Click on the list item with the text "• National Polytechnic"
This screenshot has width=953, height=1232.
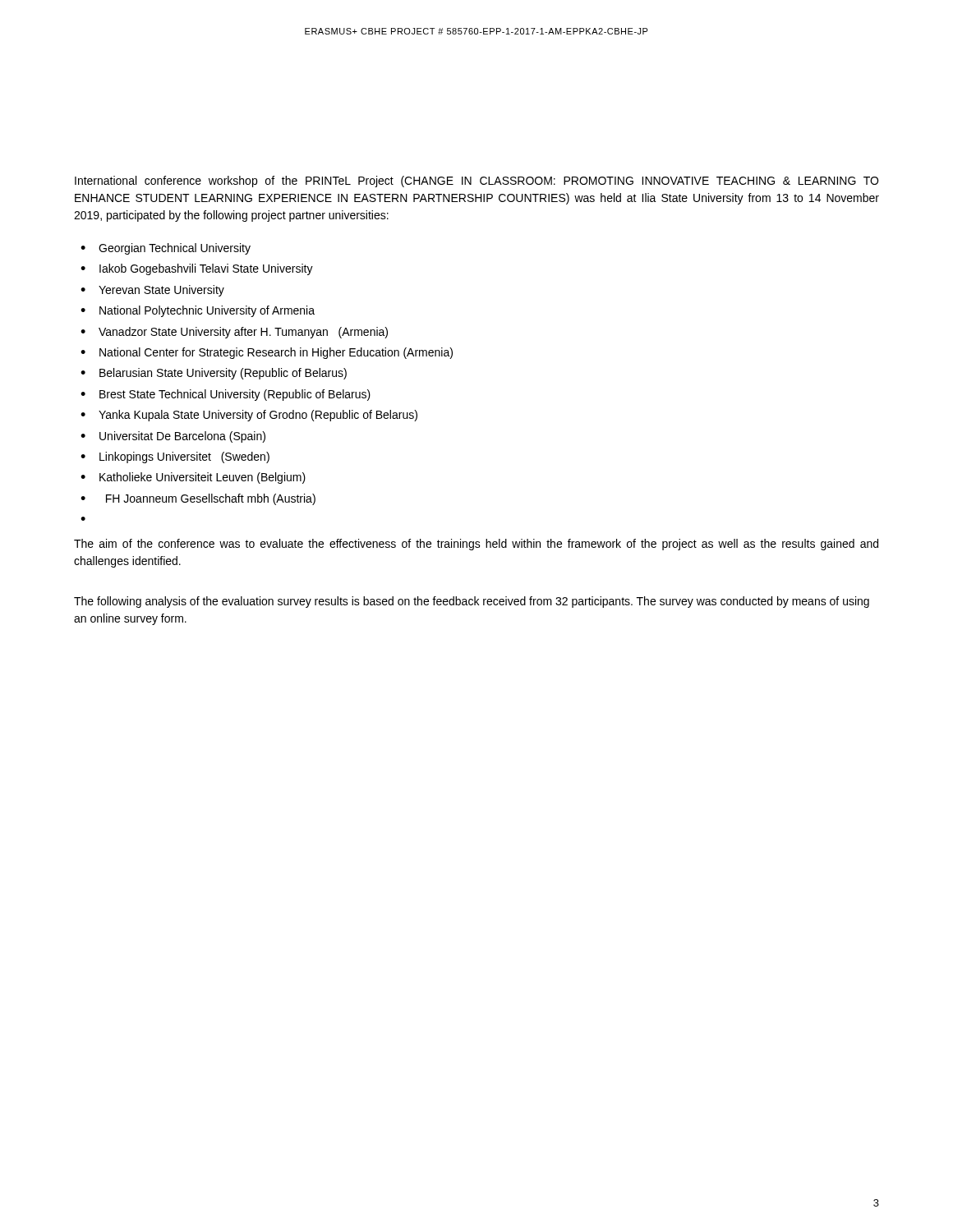[198, 311]
